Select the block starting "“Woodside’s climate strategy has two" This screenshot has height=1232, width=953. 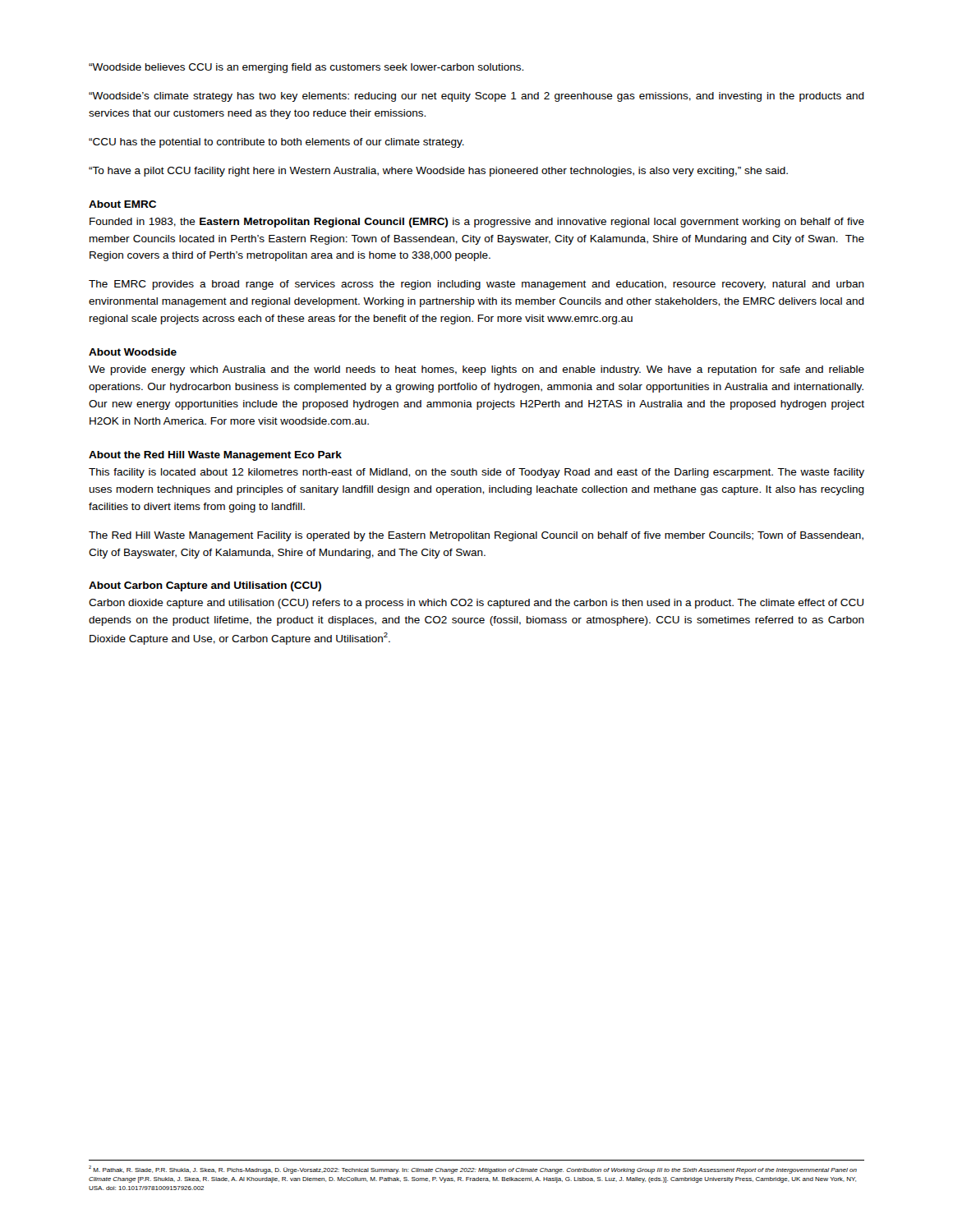point(476,104)
